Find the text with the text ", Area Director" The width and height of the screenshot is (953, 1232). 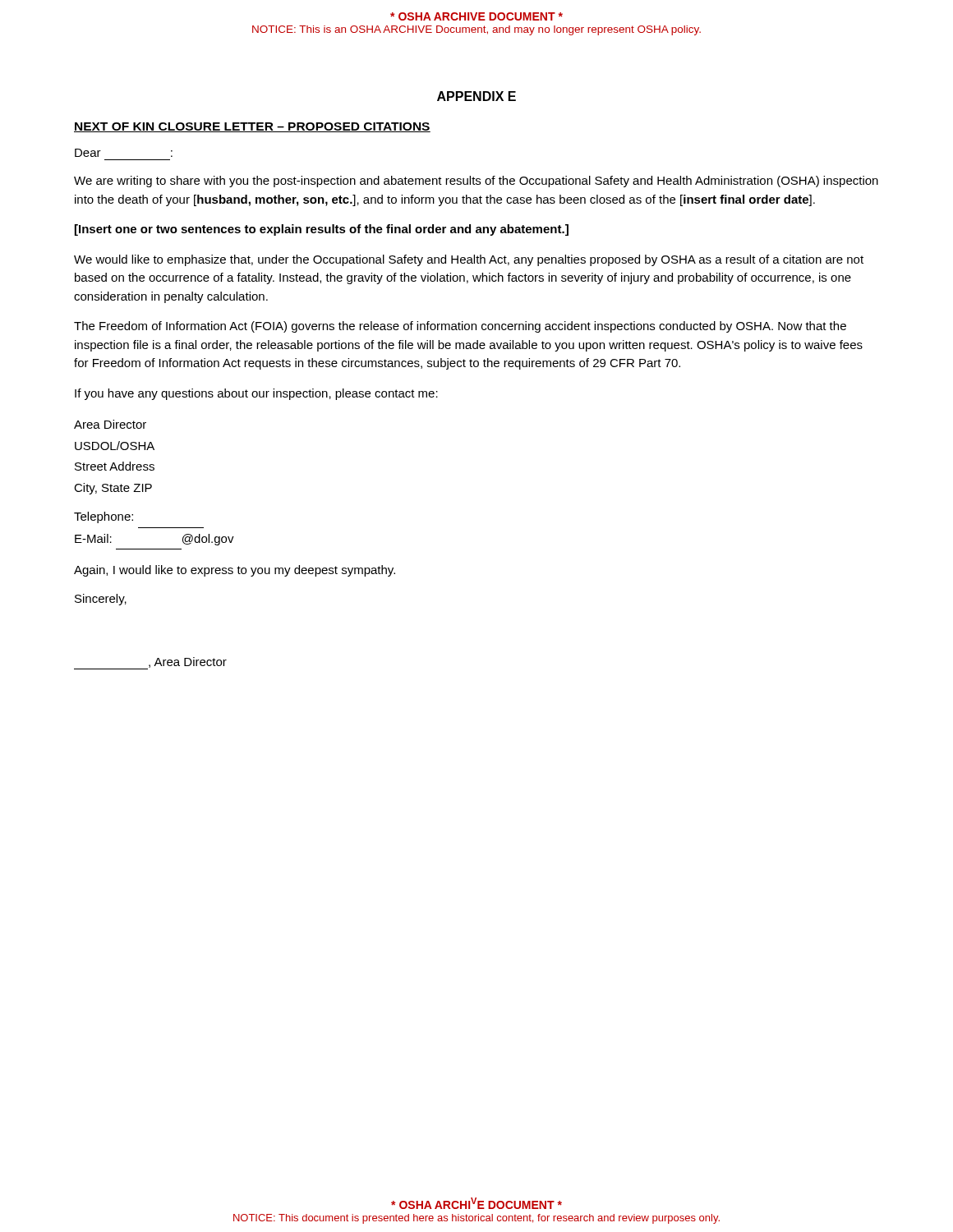coord(150,662)
